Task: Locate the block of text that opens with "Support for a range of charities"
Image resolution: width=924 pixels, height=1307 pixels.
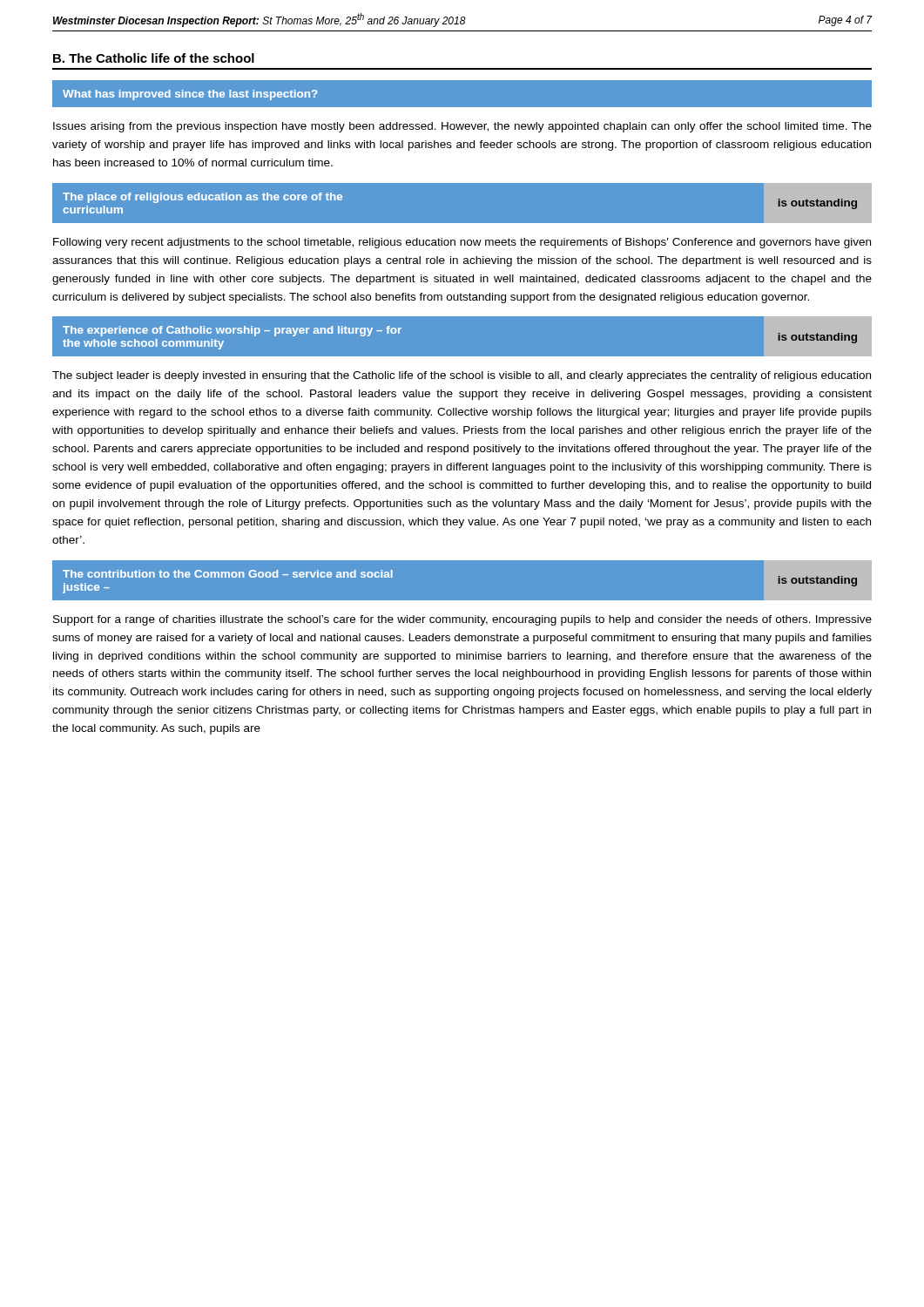Action: tap(462, 673)
